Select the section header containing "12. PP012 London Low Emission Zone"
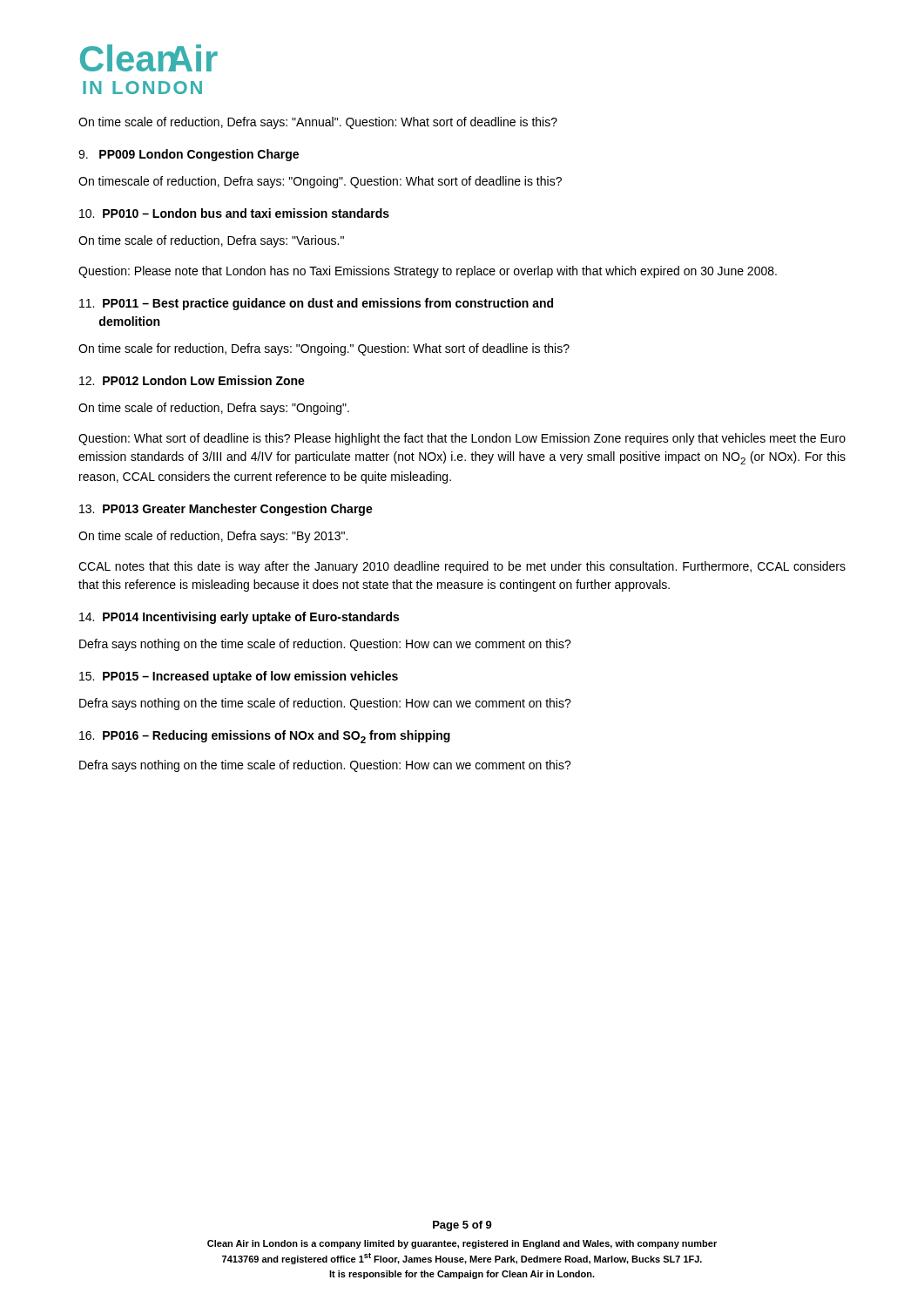The image size is (924, 1307). 191,381
